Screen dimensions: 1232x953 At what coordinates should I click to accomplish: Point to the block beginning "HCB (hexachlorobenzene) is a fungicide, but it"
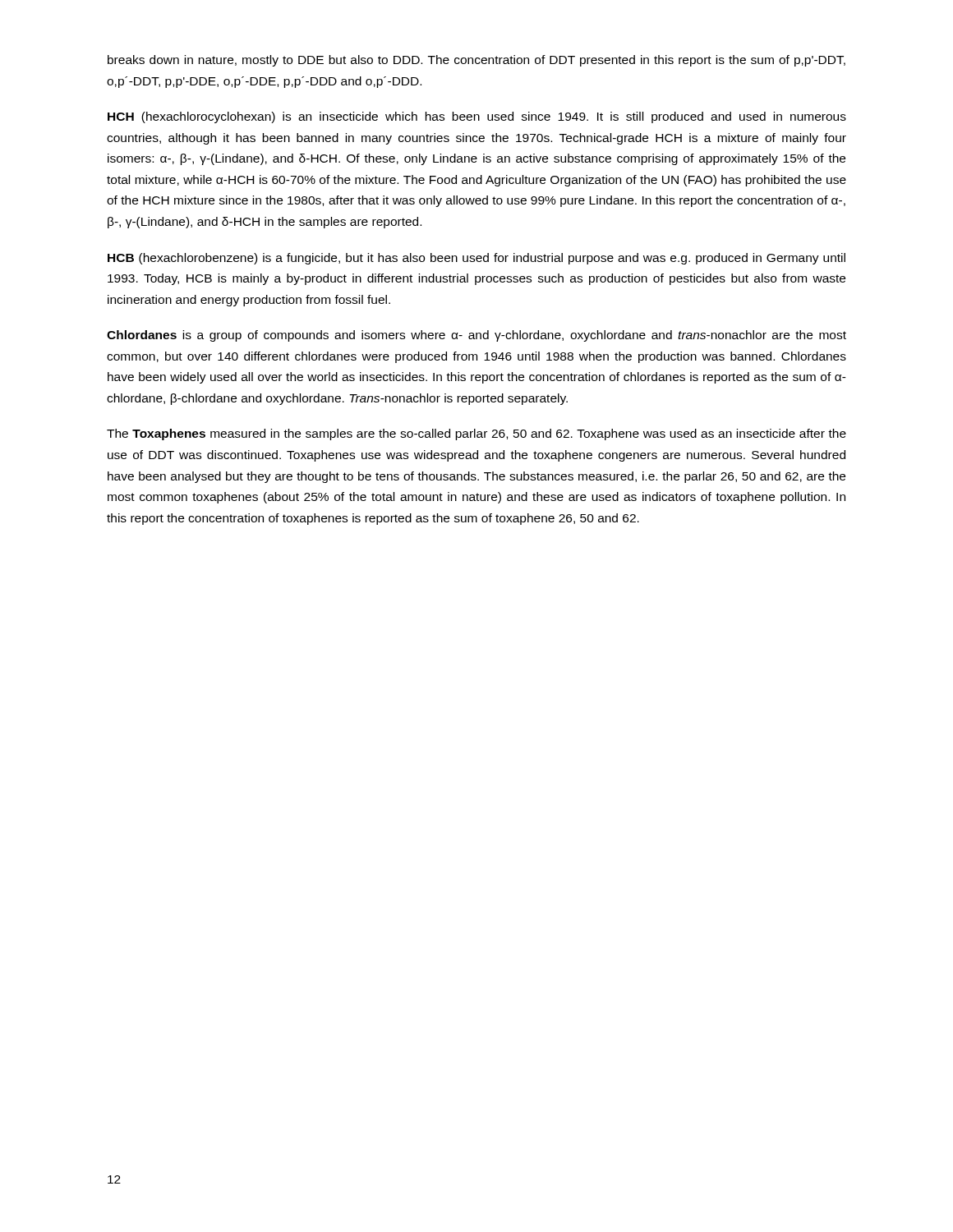pyautogui.click(x=476, y=278)
